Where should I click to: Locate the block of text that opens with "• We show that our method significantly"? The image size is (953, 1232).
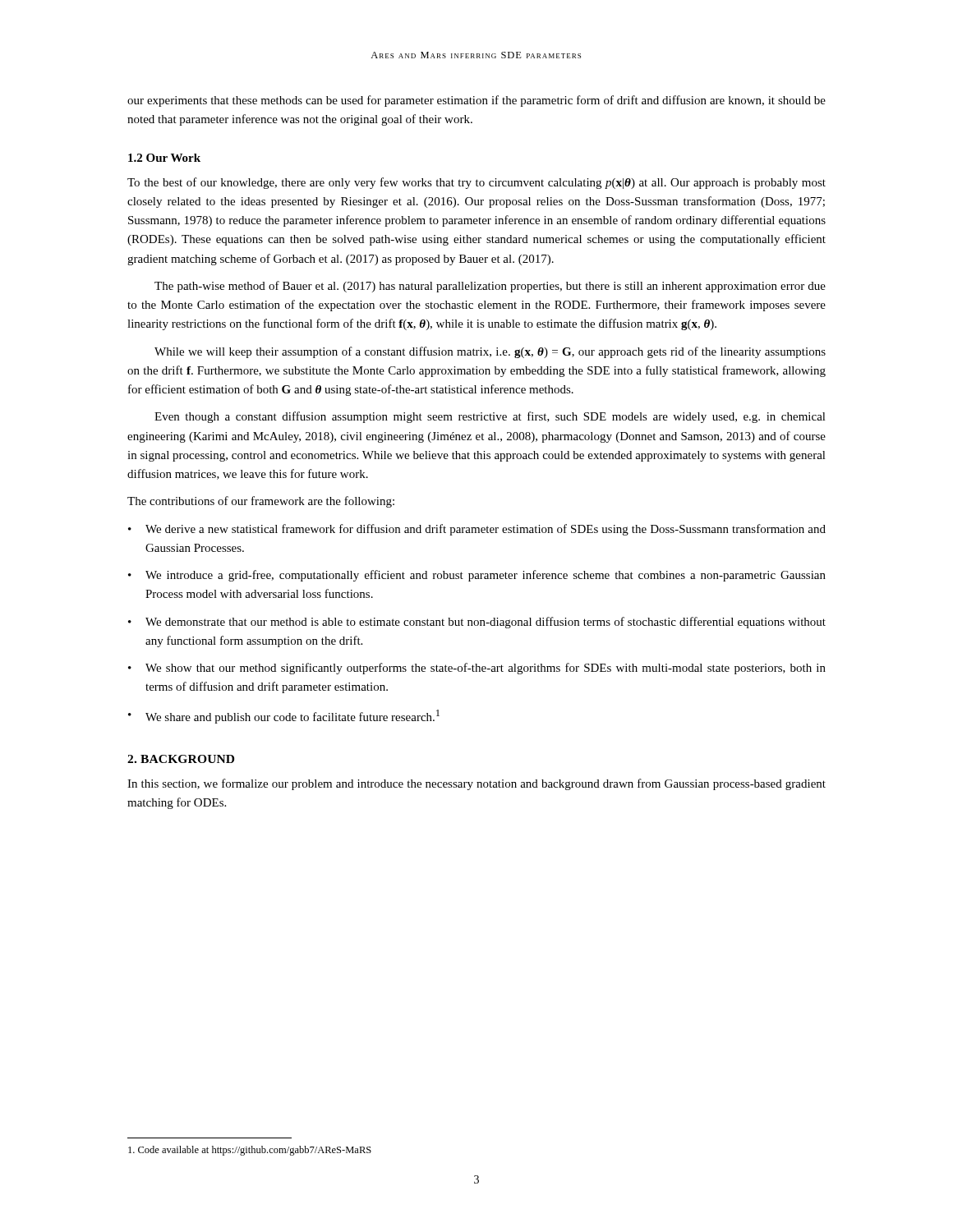tap(476, 678)
